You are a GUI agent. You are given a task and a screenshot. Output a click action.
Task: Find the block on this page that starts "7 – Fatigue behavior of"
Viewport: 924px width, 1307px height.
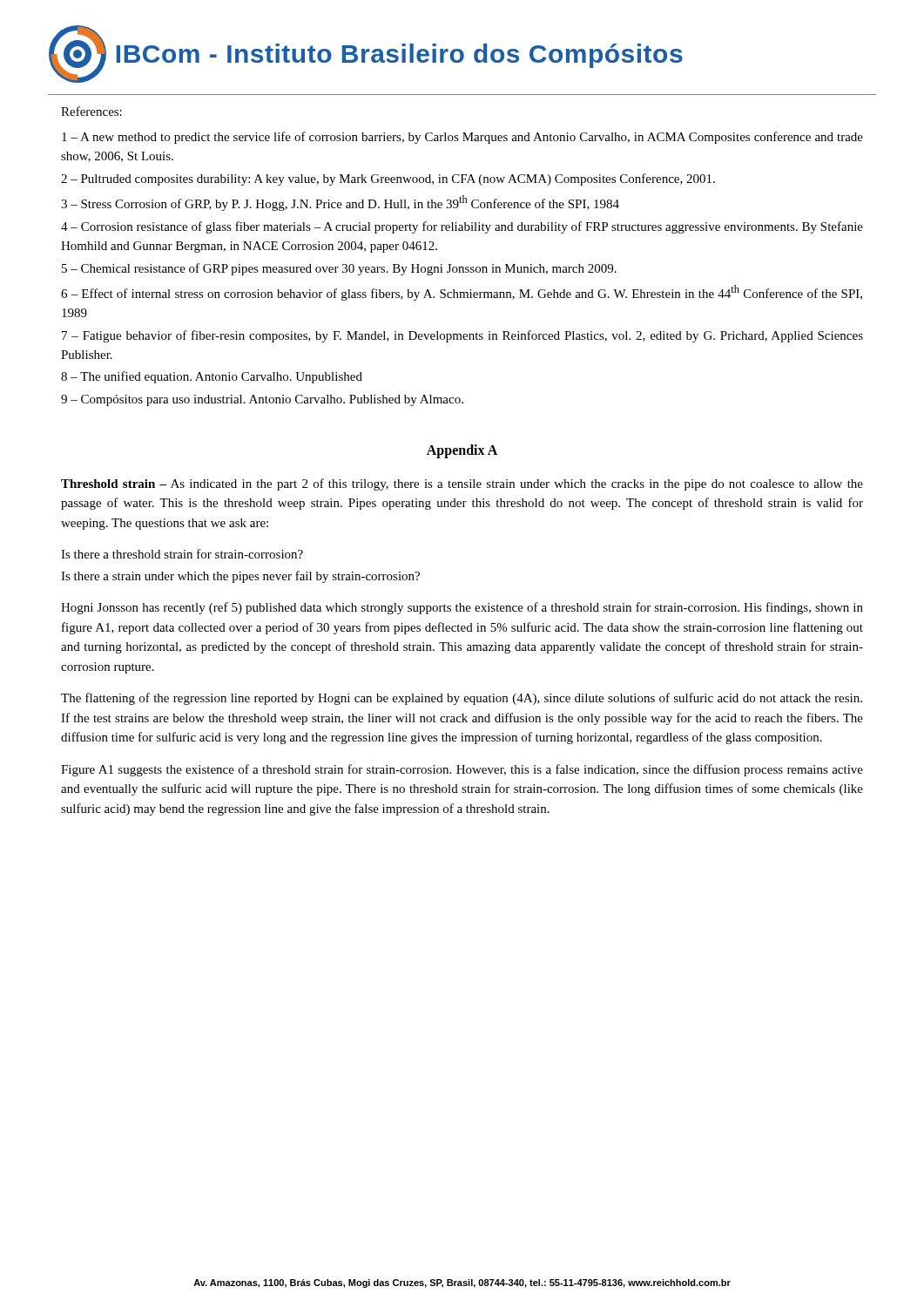(462, 345)
